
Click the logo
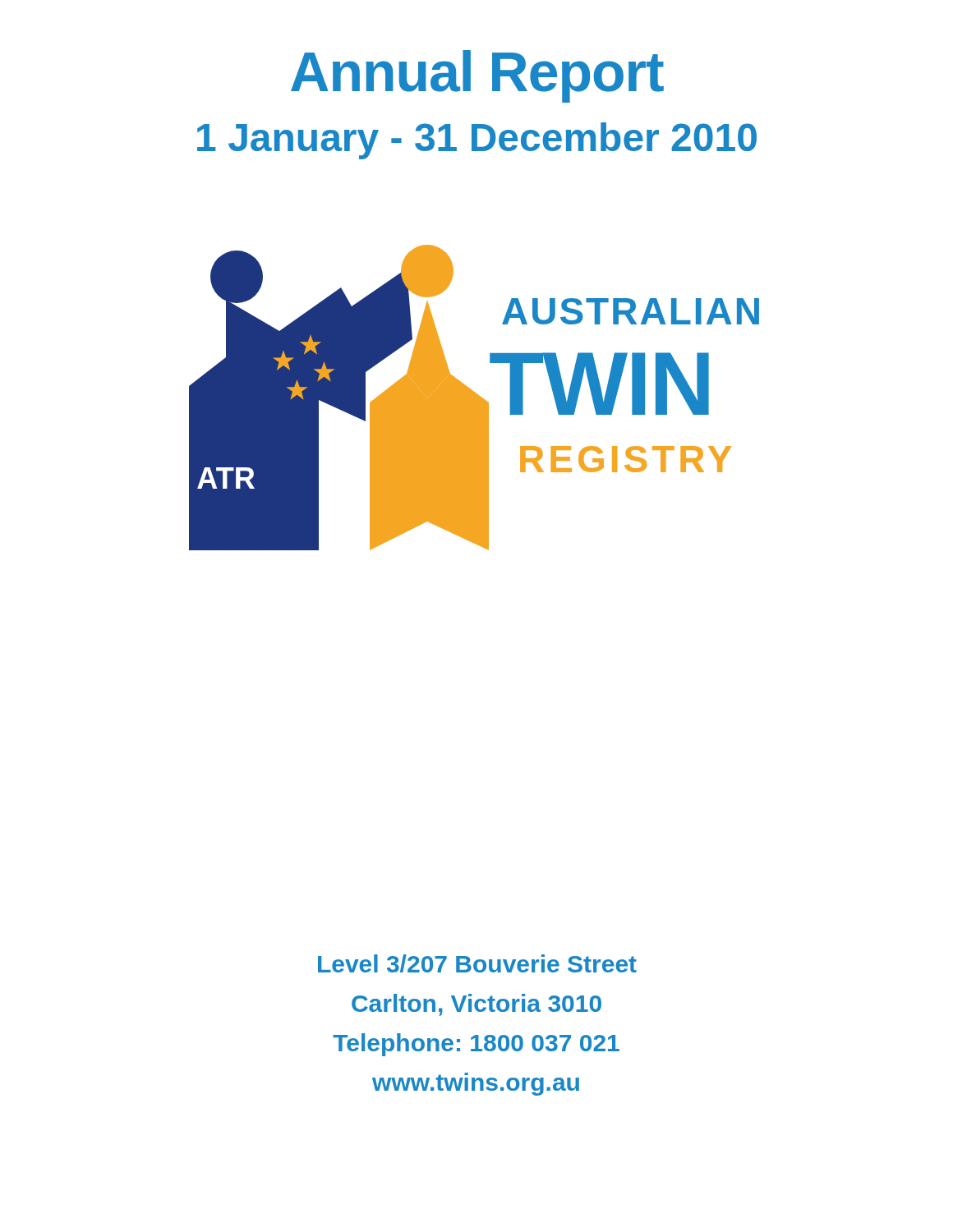(476, 386)
